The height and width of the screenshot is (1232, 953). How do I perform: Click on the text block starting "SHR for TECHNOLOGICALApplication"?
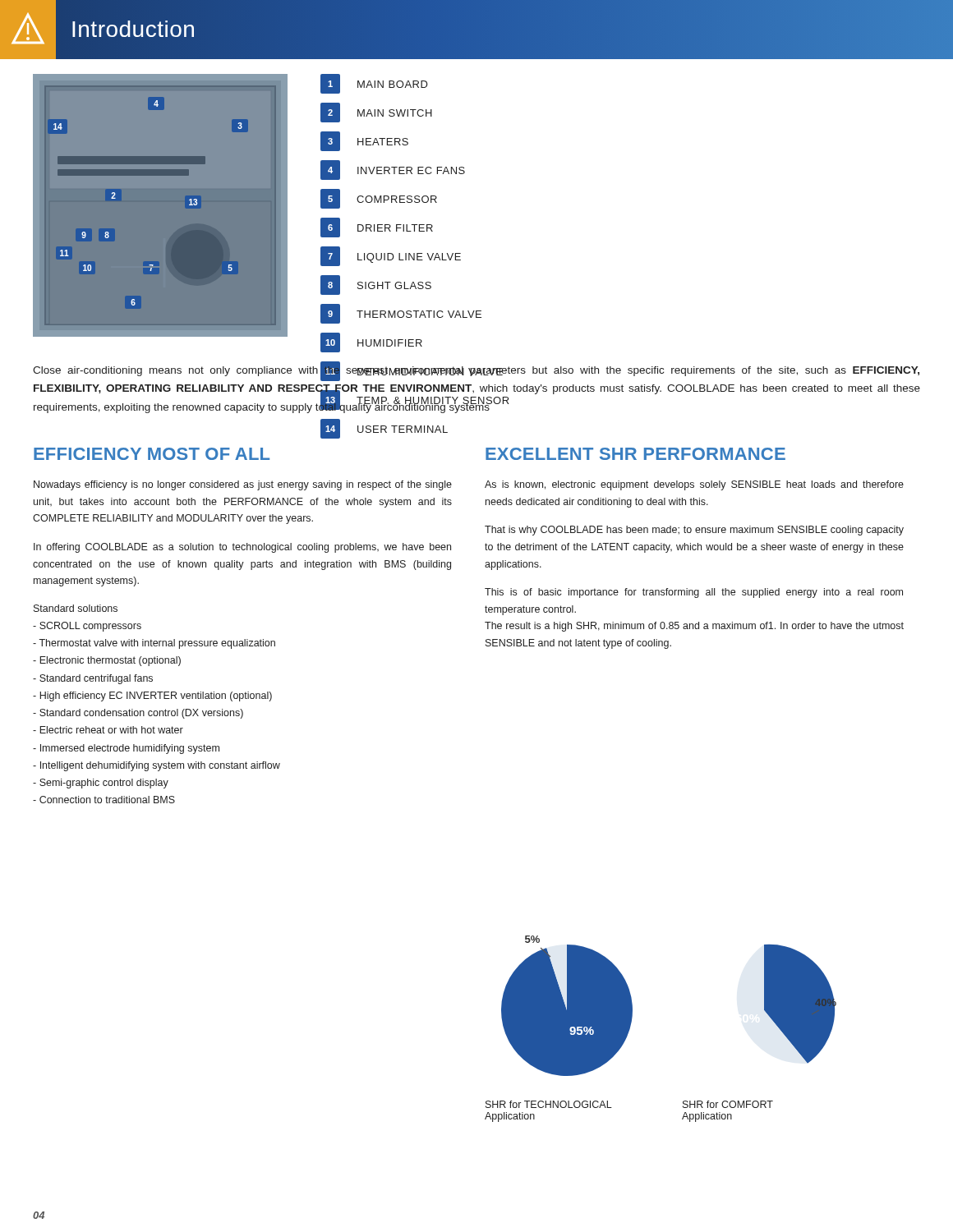point(548,1110)
